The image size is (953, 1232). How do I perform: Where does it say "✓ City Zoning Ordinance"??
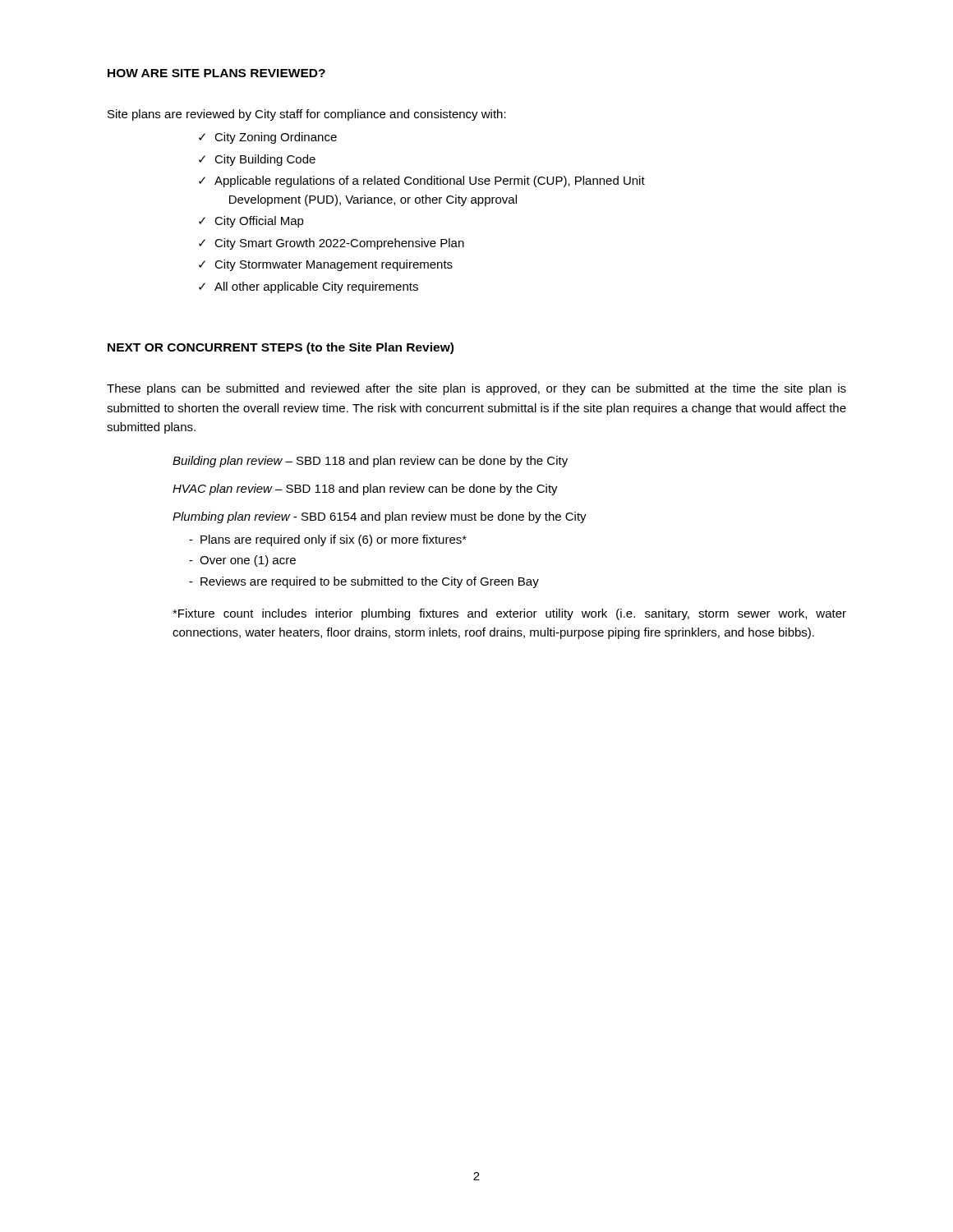tap(267, 138)
